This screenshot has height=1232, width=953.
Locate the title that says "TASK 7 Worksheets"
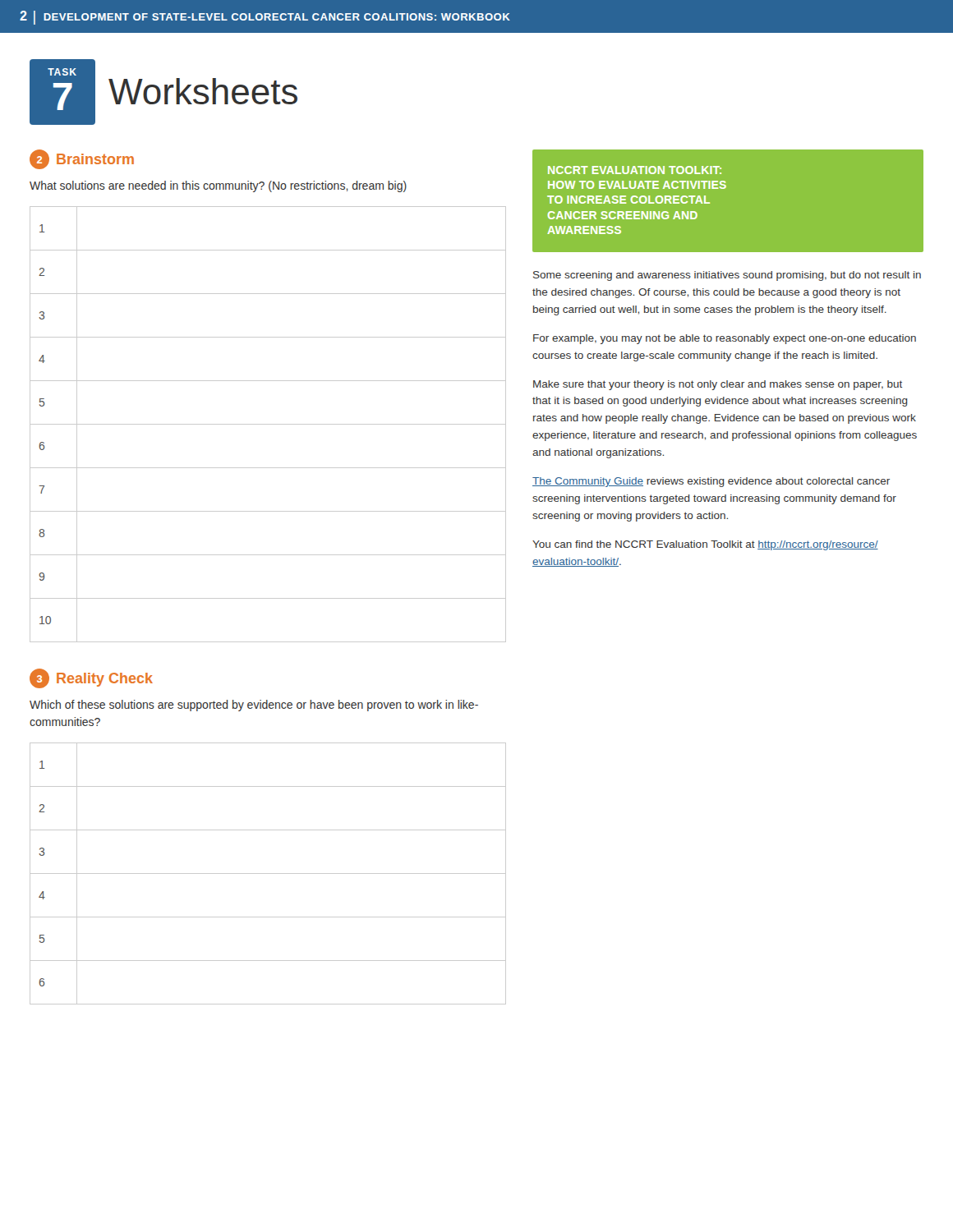pos(164,92)
